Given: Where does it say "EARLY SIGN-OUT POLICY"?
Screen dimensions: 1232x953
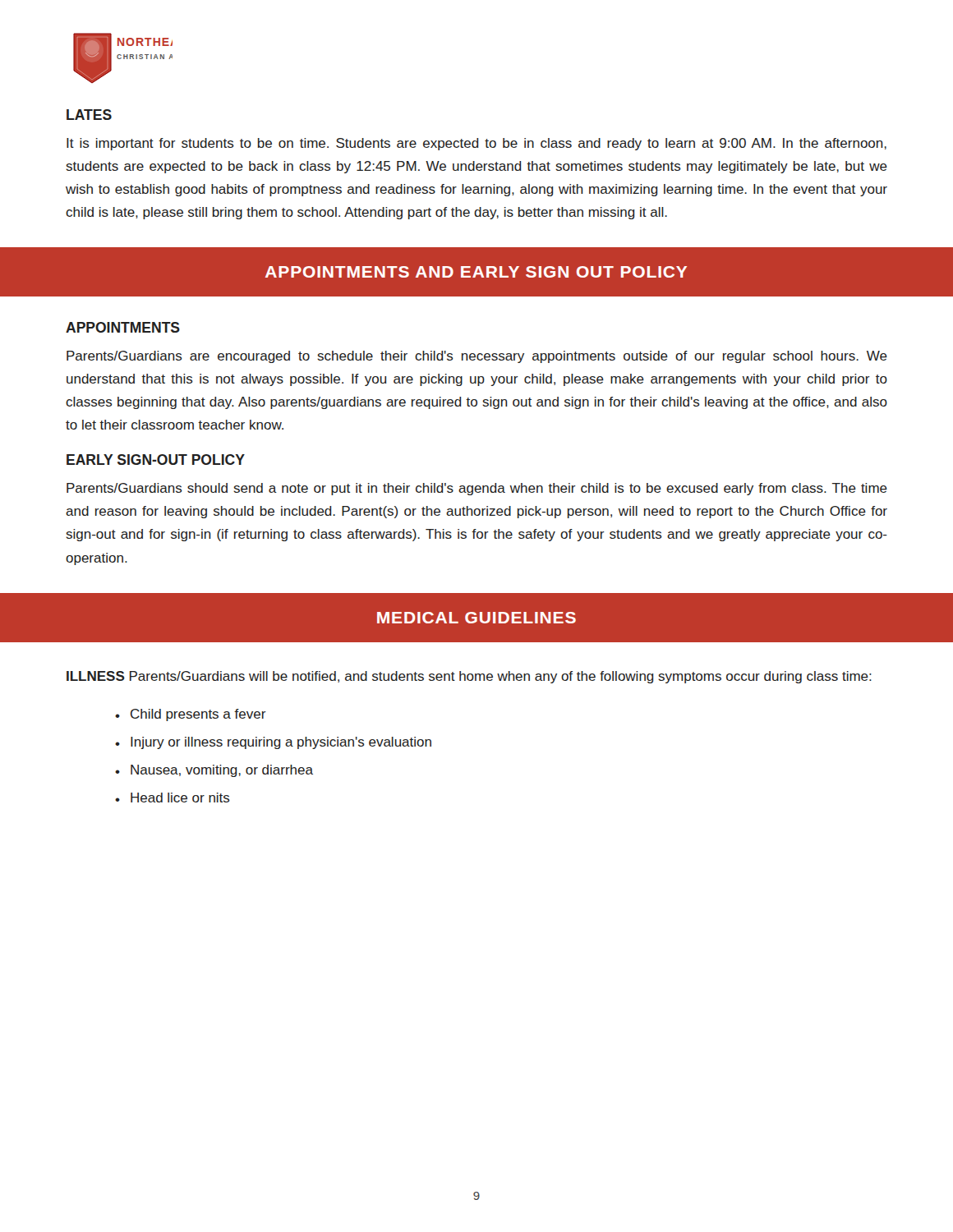Looking at the screenshot, I should click(x=155, y=461).
